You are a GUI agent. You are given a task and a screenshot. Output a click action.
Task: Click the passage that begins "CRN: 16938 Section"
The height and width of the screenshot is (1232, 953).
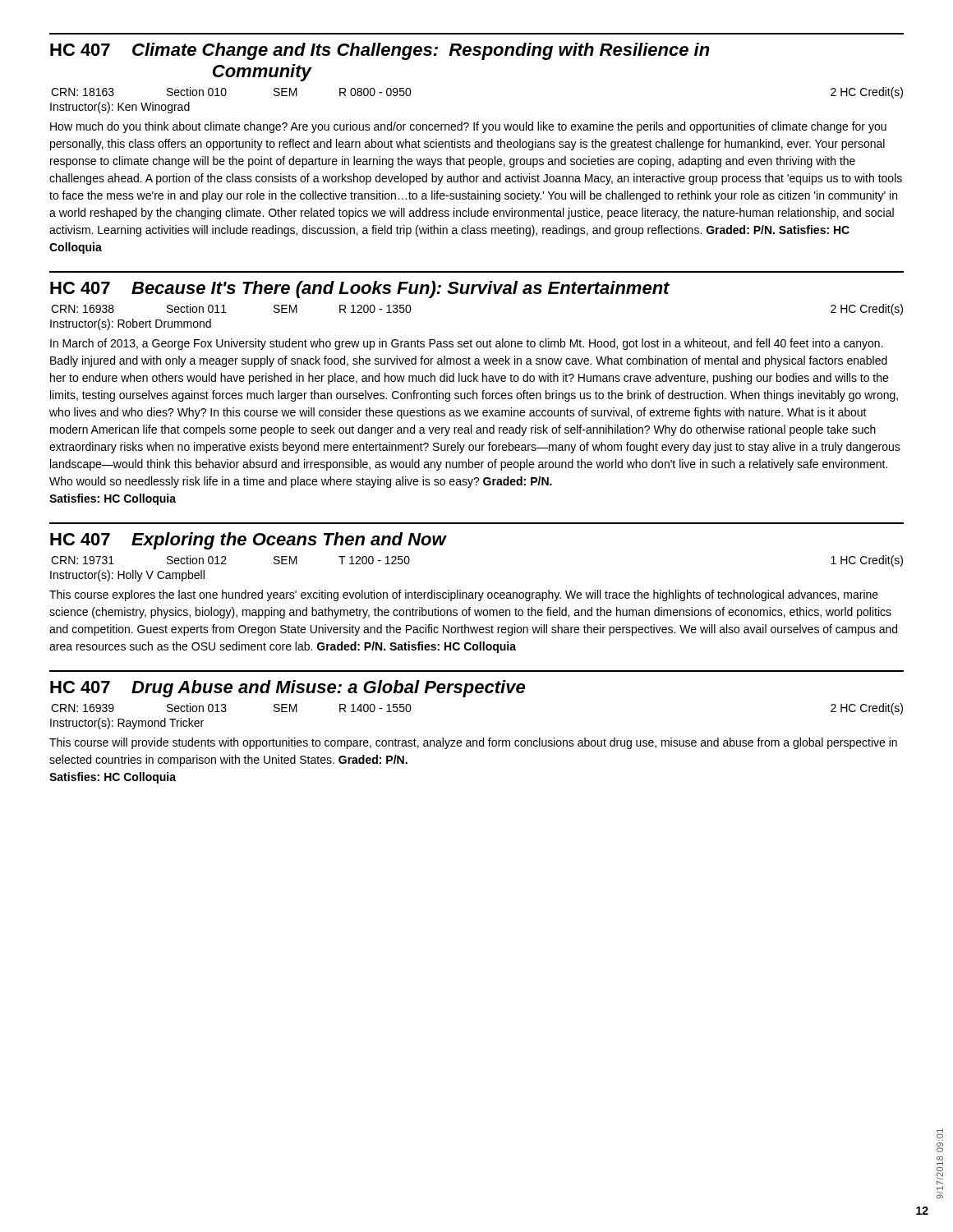point(85,309)
